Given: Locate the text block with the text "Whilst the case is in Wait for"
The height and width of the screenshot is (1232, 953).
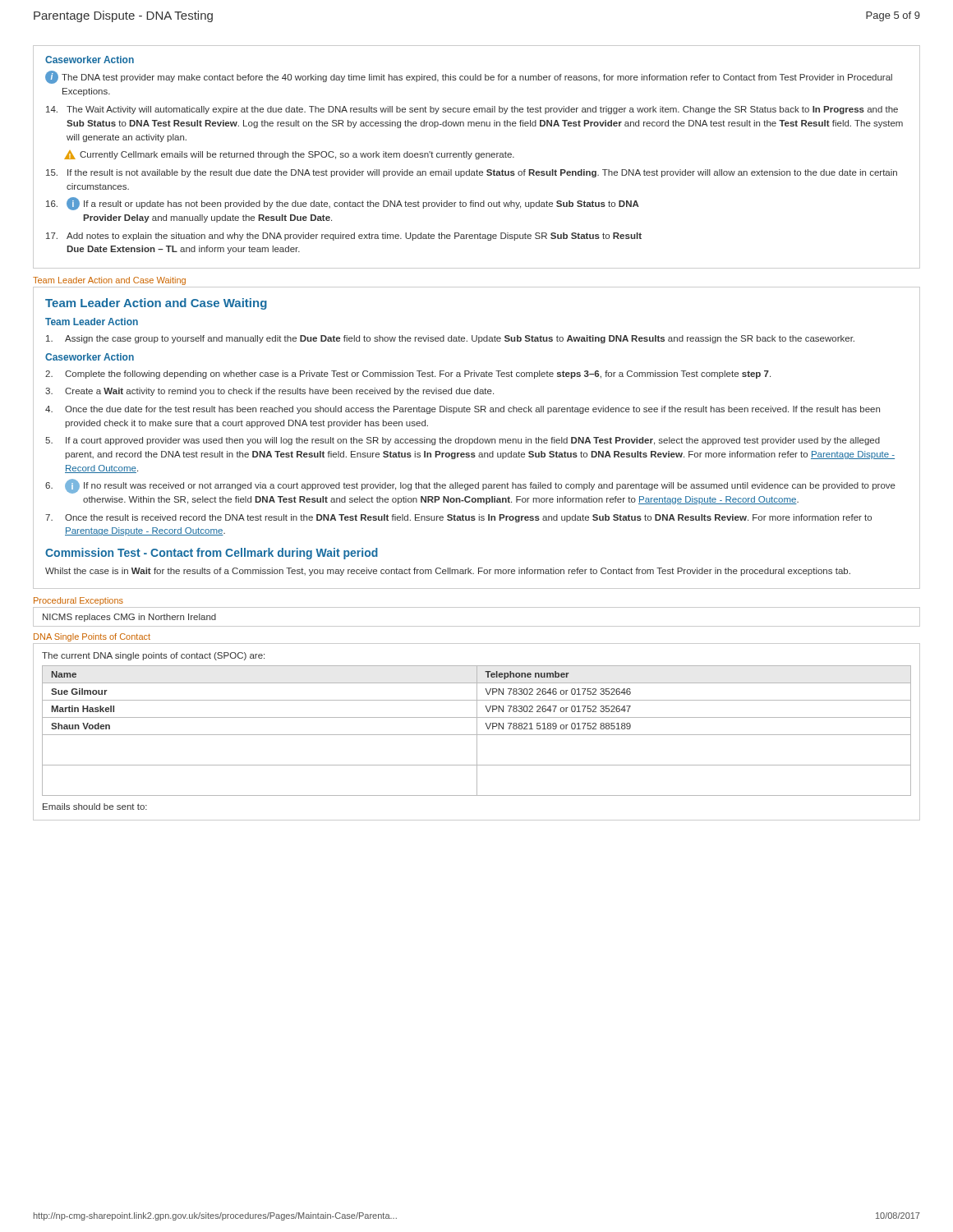Looking at the screenshot, I should point(448,571).
